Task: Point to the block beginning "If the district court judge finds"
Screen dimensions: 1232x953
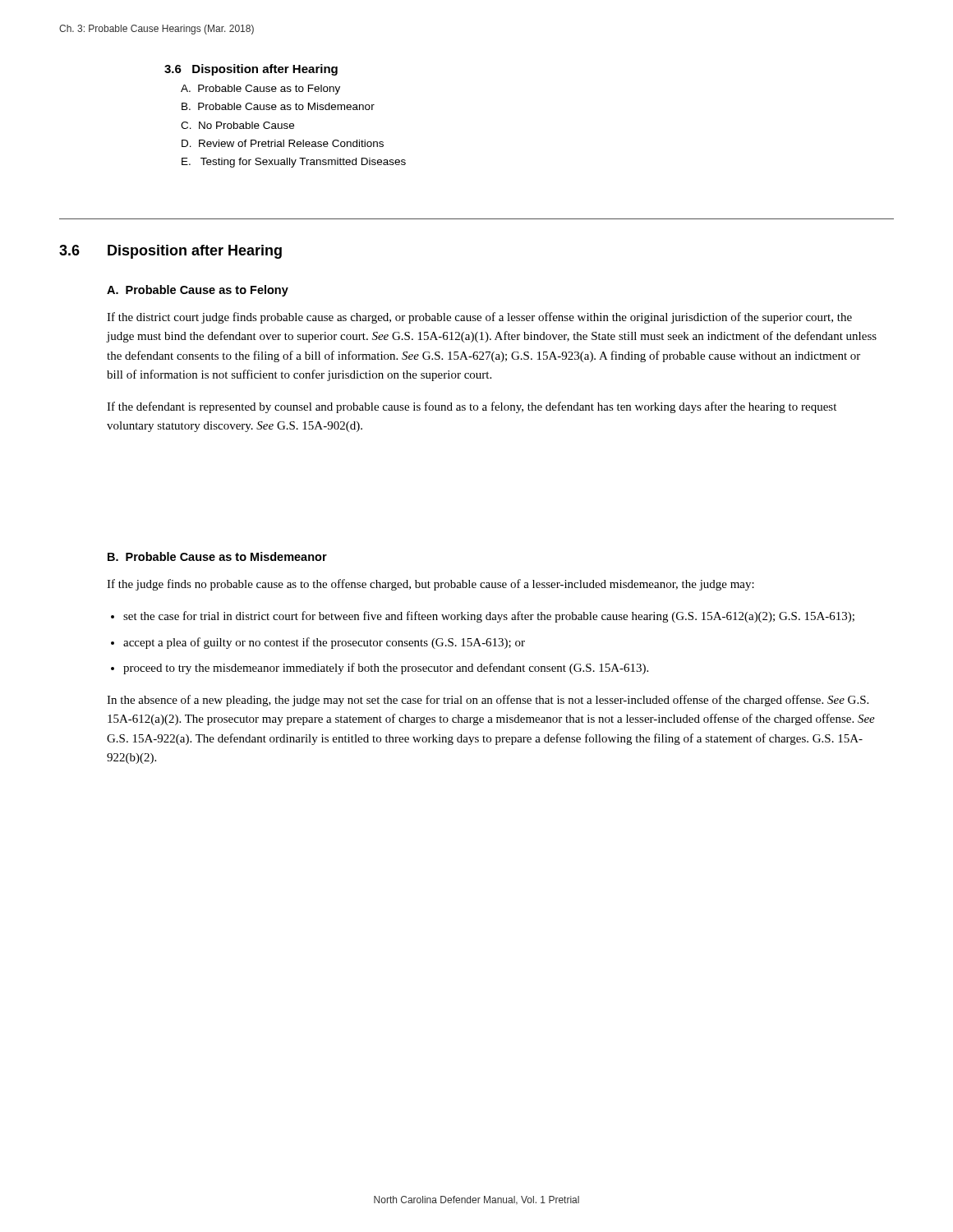Action: (x=492, y=346)
